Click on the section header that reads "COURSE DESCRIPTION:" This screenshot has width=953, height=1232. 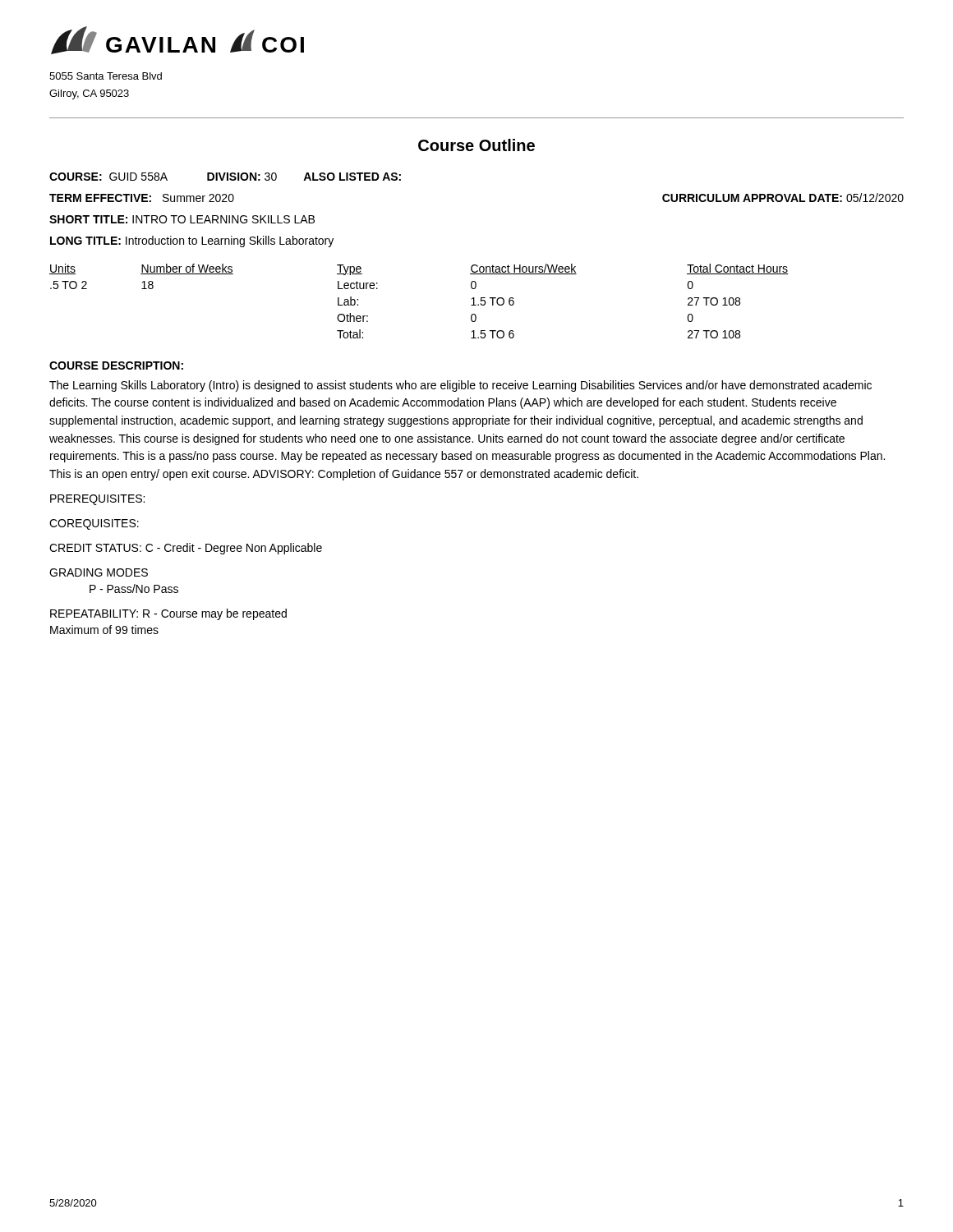[117, 365]
